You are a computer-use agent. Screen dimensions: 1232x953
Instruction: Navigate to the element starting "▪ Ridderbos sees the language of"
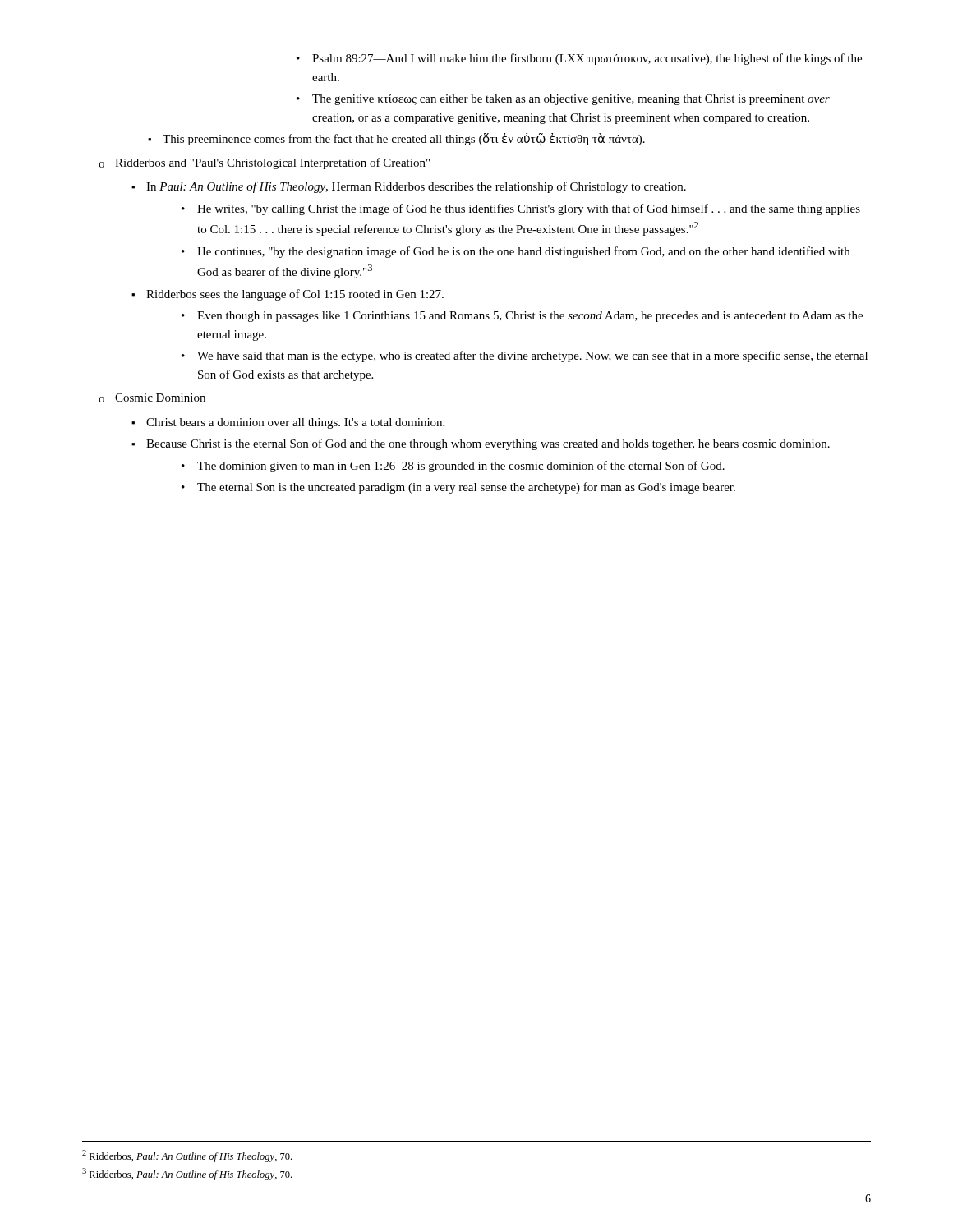(288, 295)
